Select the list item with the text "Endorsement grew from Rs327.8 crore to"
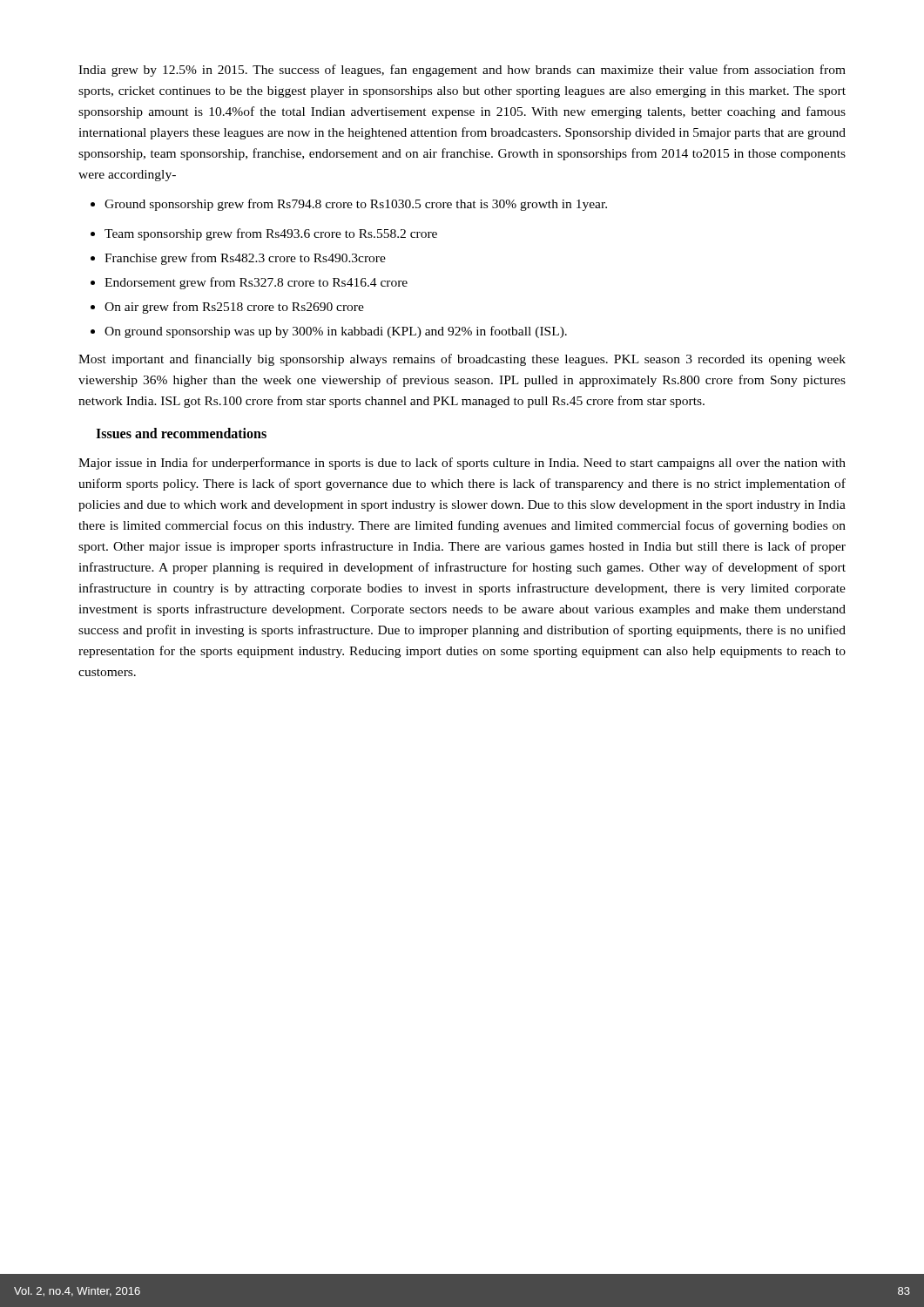Image resolution: width=924 pixels, height=1307 pixels. click(249, 283)
